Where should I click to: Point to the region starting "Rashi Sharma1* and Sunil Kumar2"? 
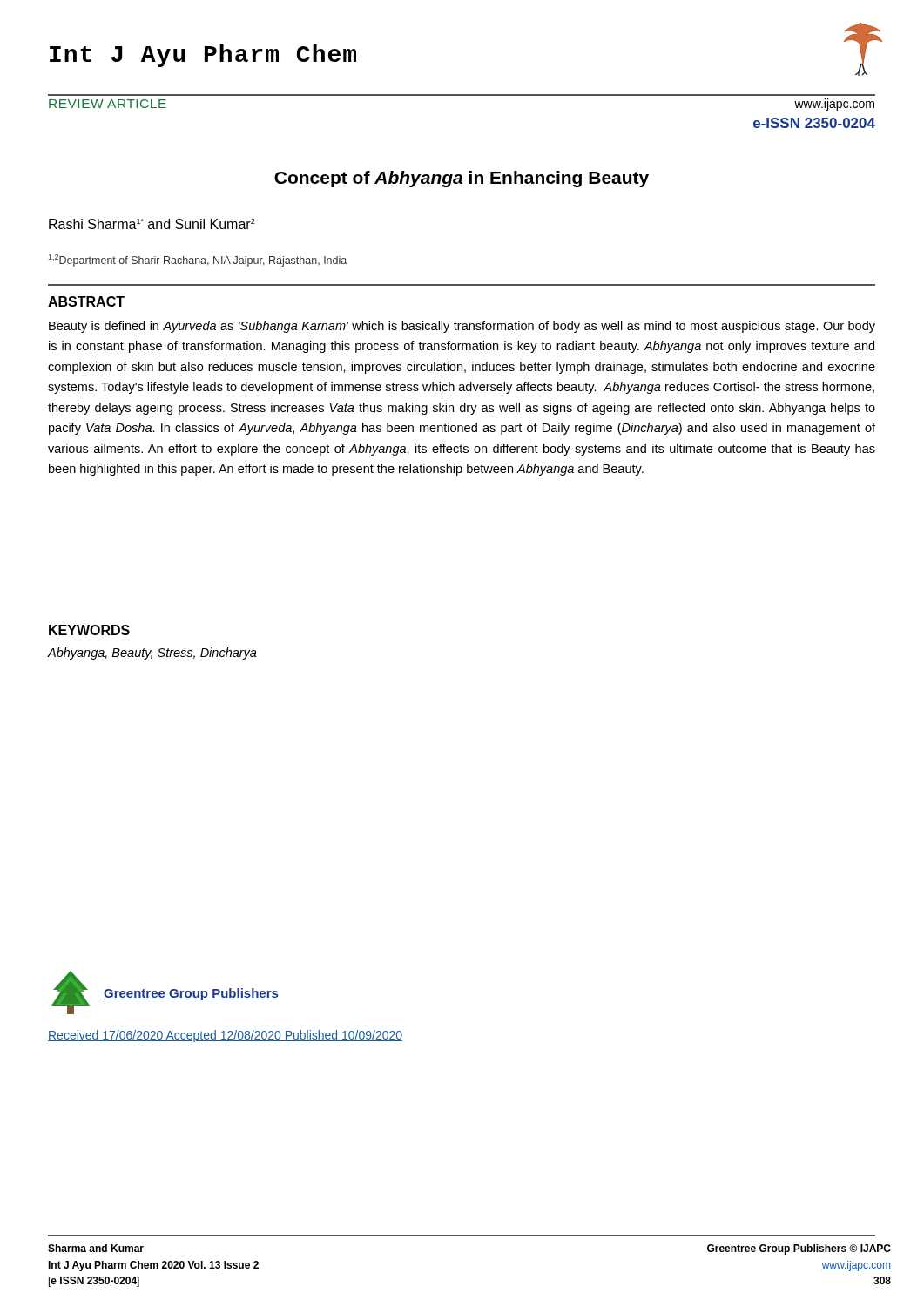coord(151,225)
